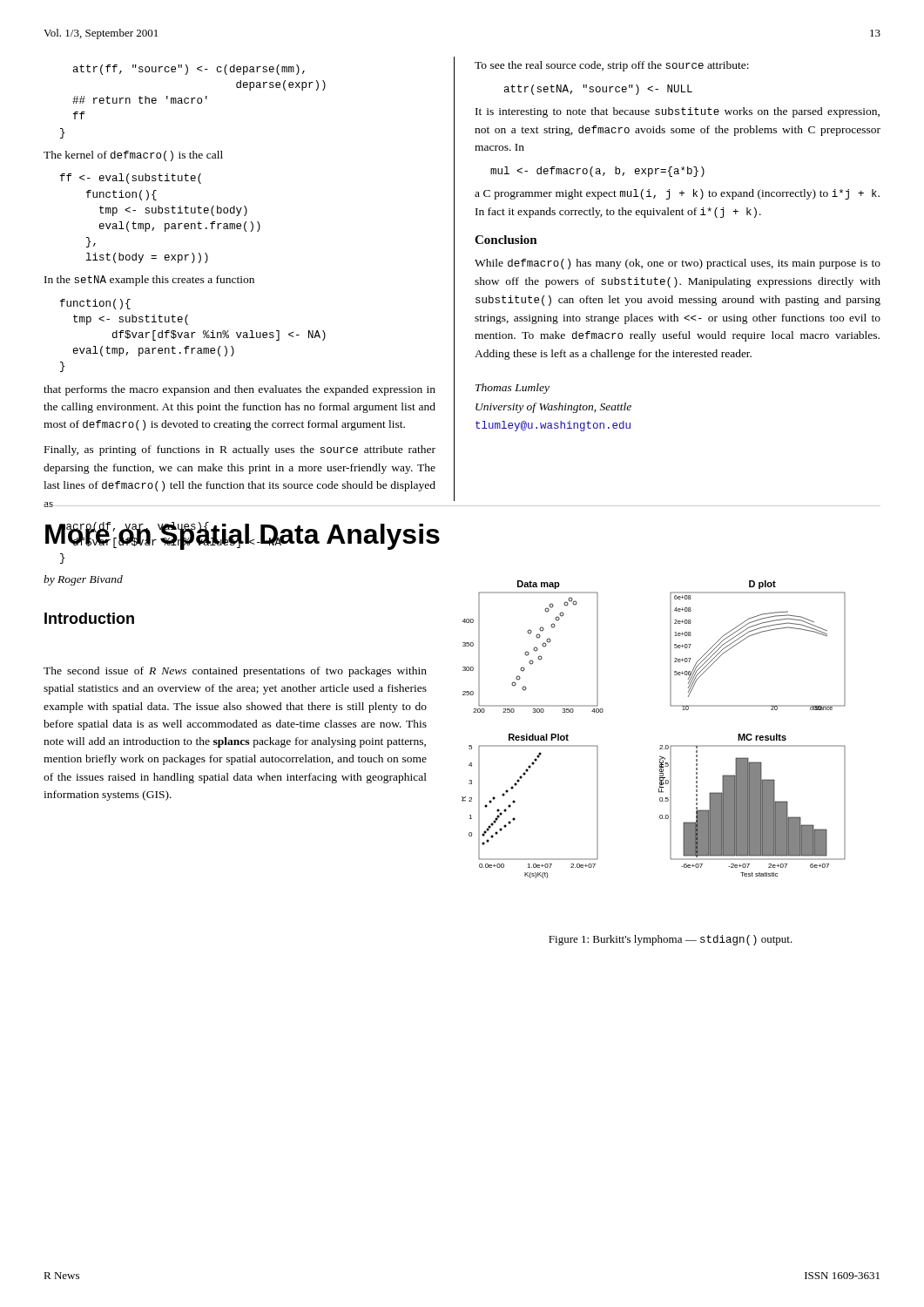Navigate to the text block starting "Figure 1: Burkitt's lymphoma —"

[671, 939]
